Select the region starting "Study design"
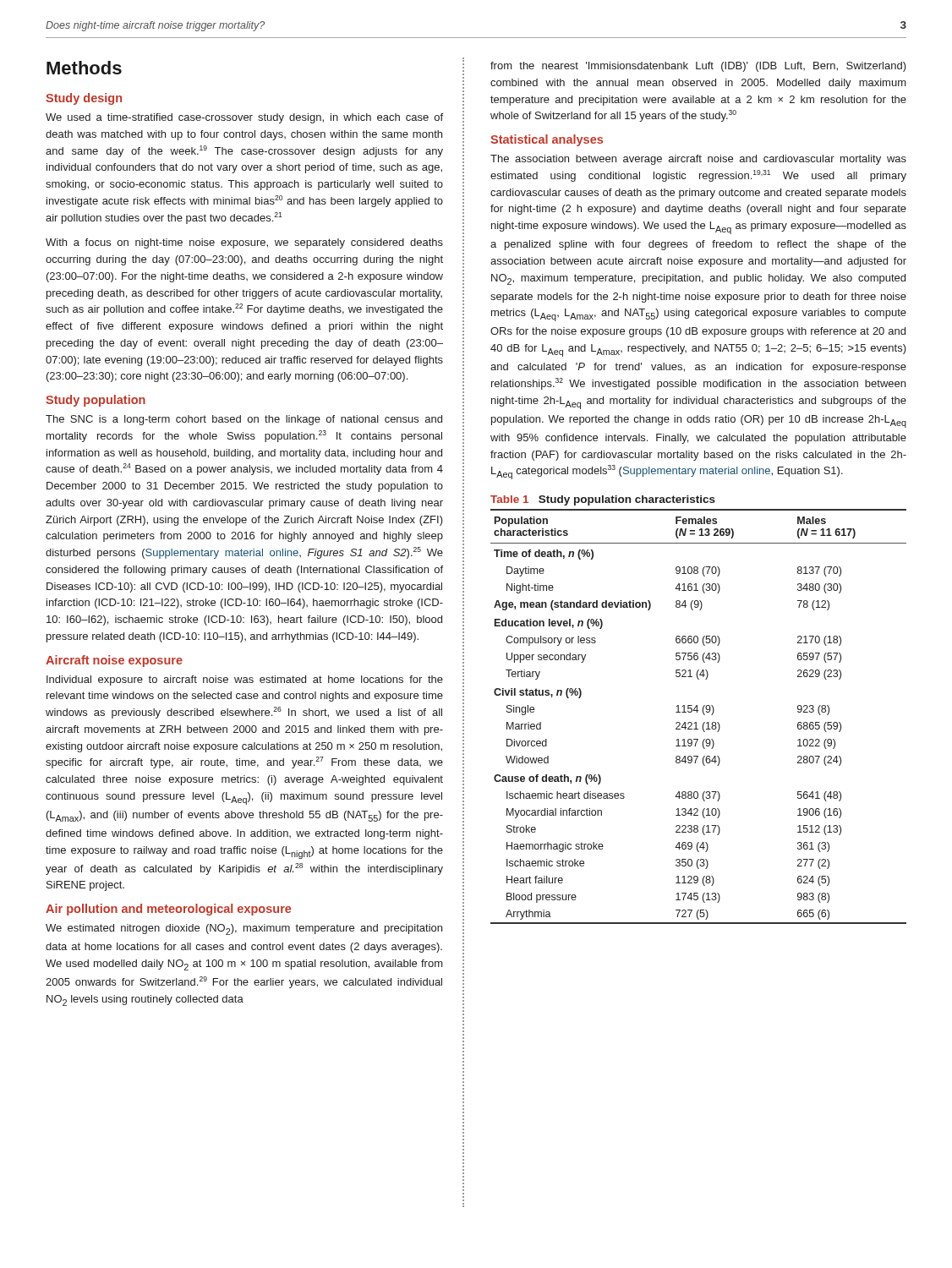This screenshot has width=952, height=1268. point(84,99)
